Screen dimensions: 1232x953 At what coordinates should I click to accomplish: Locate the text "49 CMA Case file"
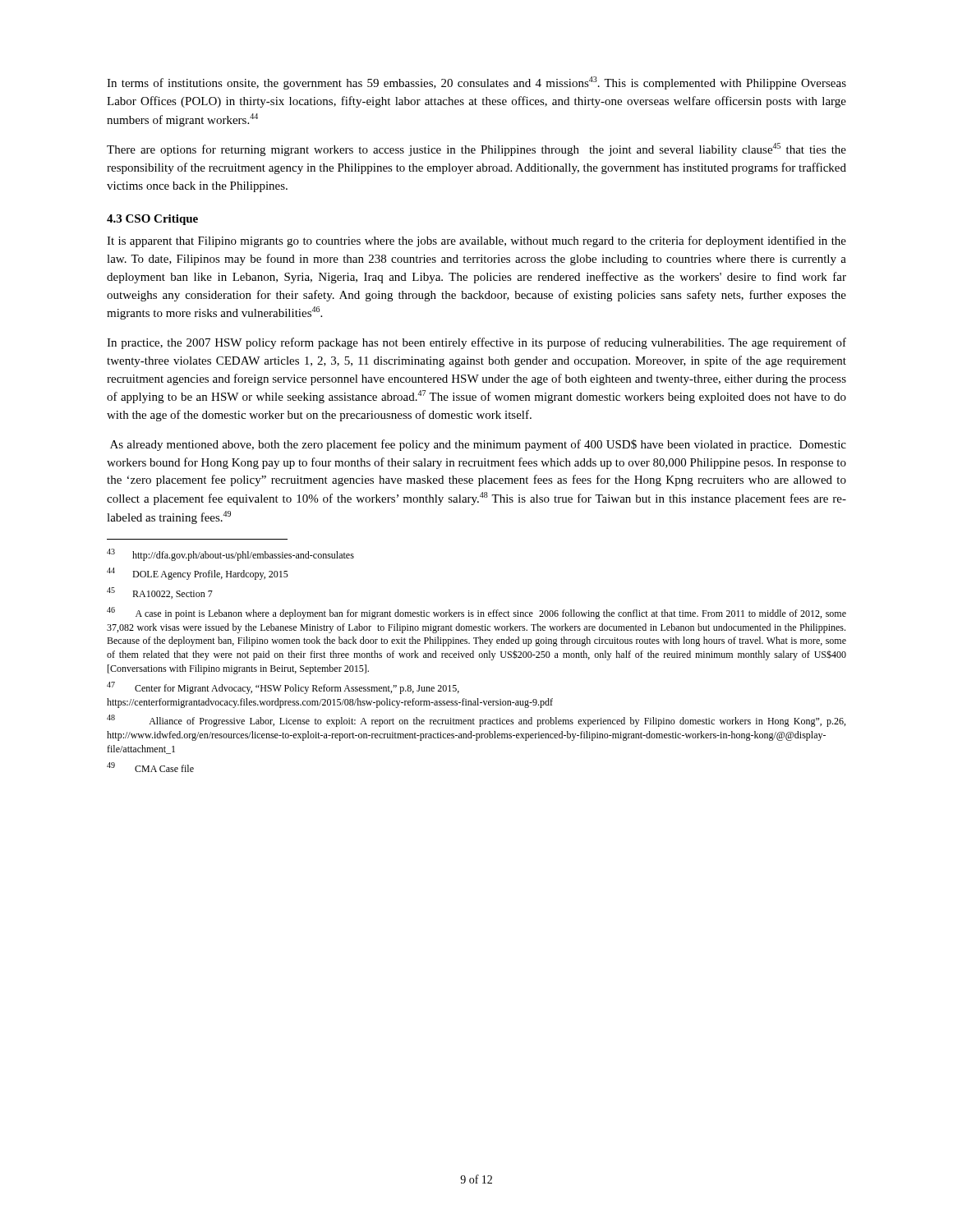tap(150, 767)
